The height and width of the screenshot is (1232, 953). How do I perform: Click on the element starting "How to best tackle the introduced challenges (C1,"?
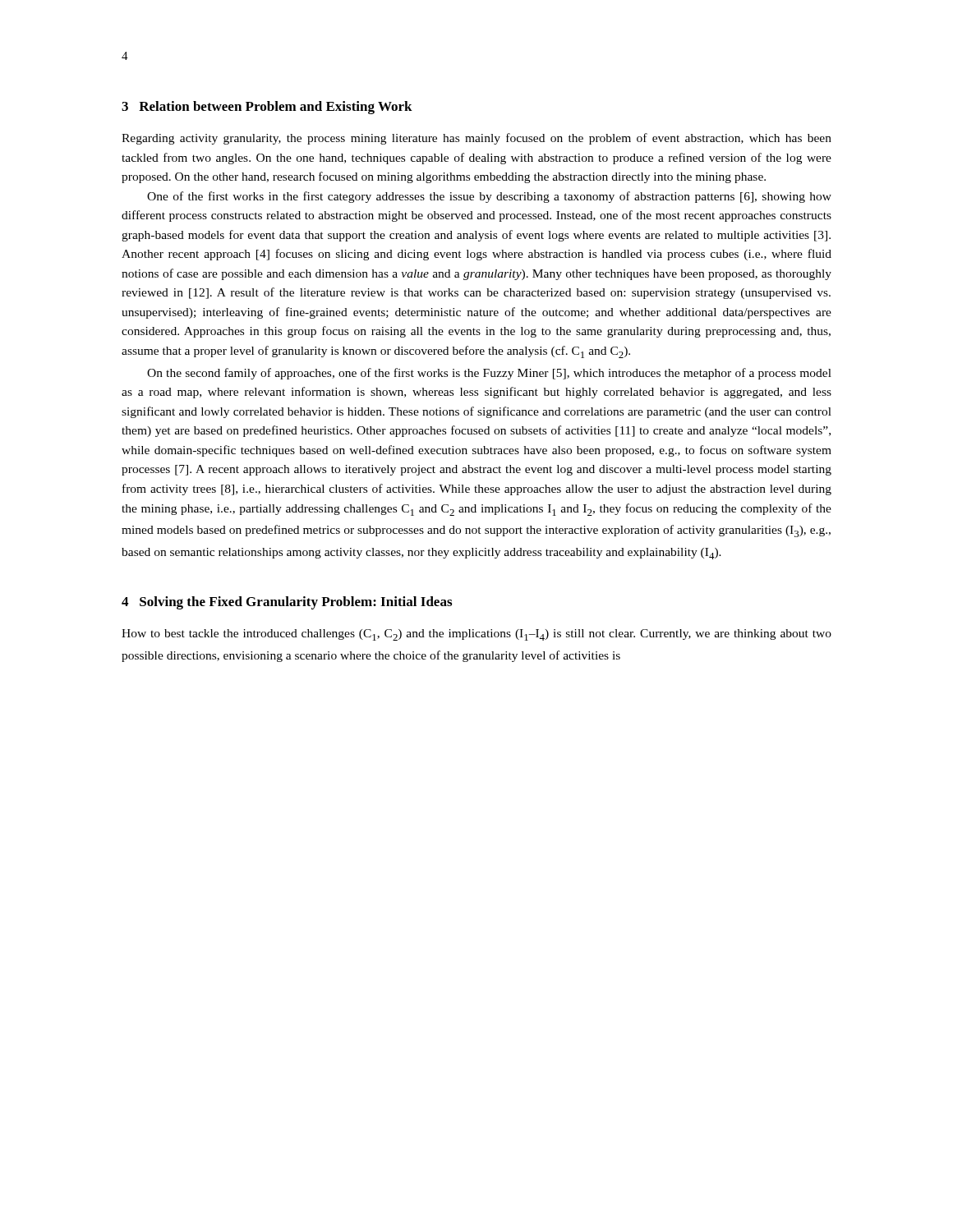(x=476, y=644)
